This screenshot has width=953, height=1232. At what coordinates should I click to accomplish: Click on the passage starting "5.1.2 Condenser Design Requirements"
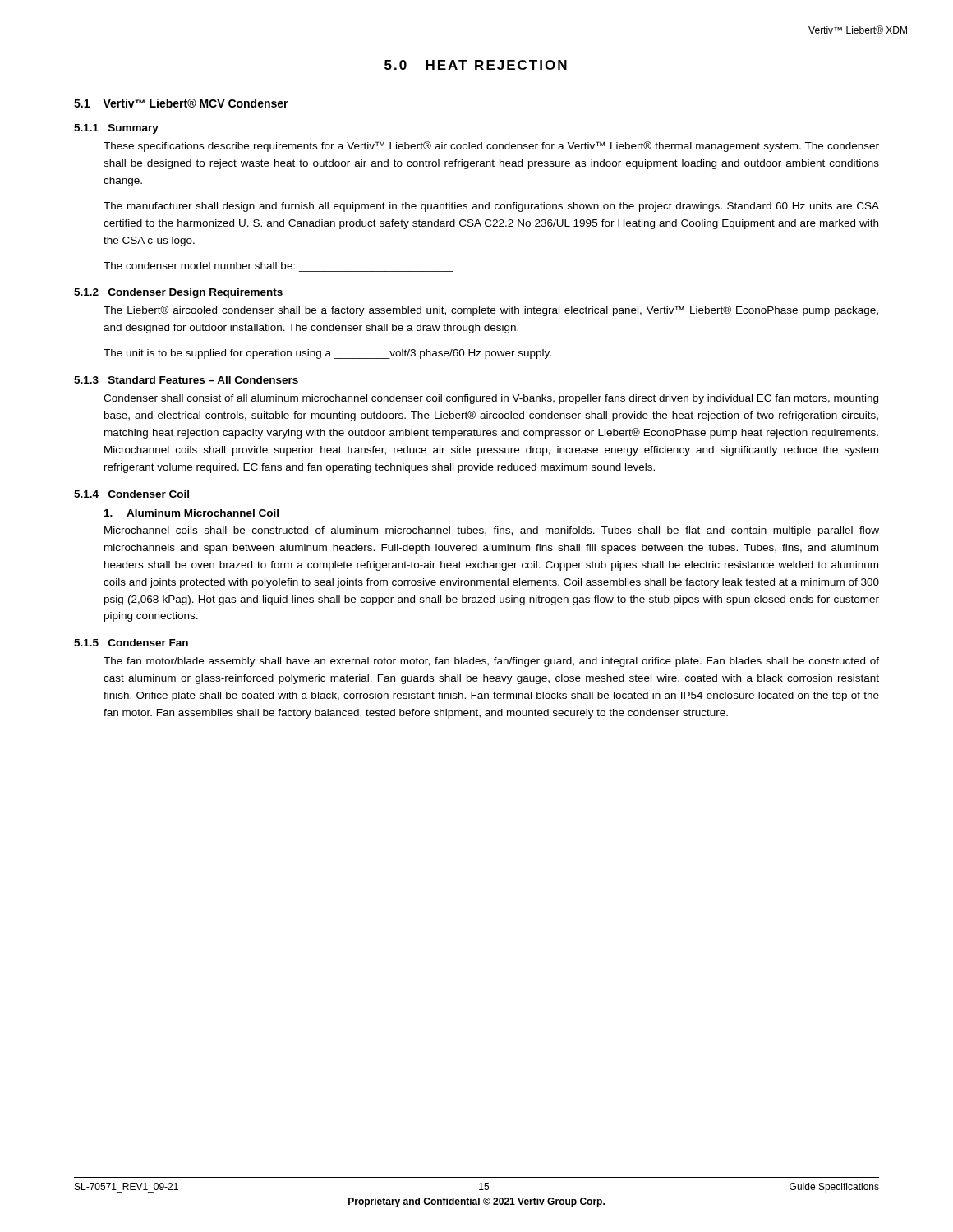coord(178,292)
